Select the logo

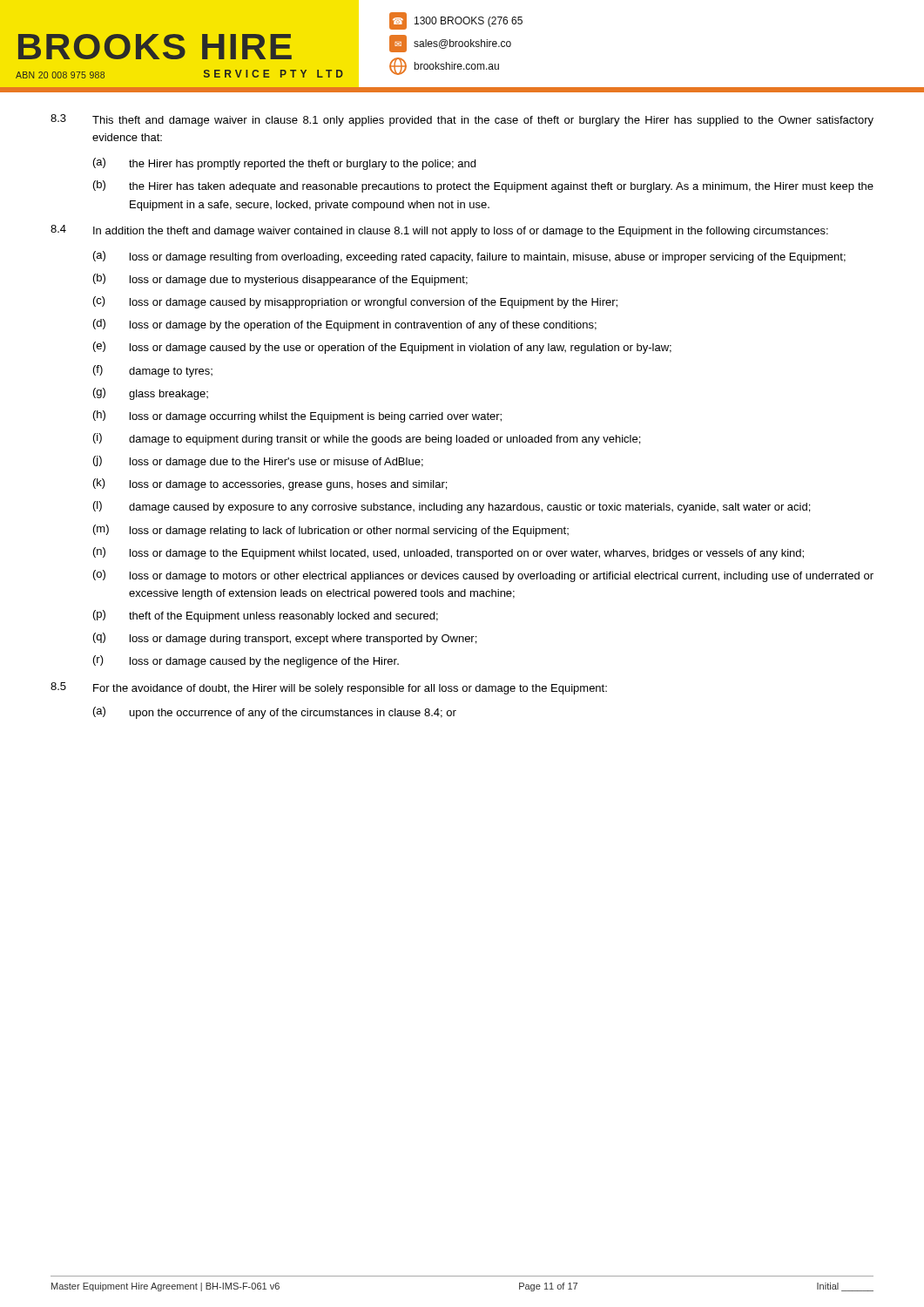tap(462, 44)
